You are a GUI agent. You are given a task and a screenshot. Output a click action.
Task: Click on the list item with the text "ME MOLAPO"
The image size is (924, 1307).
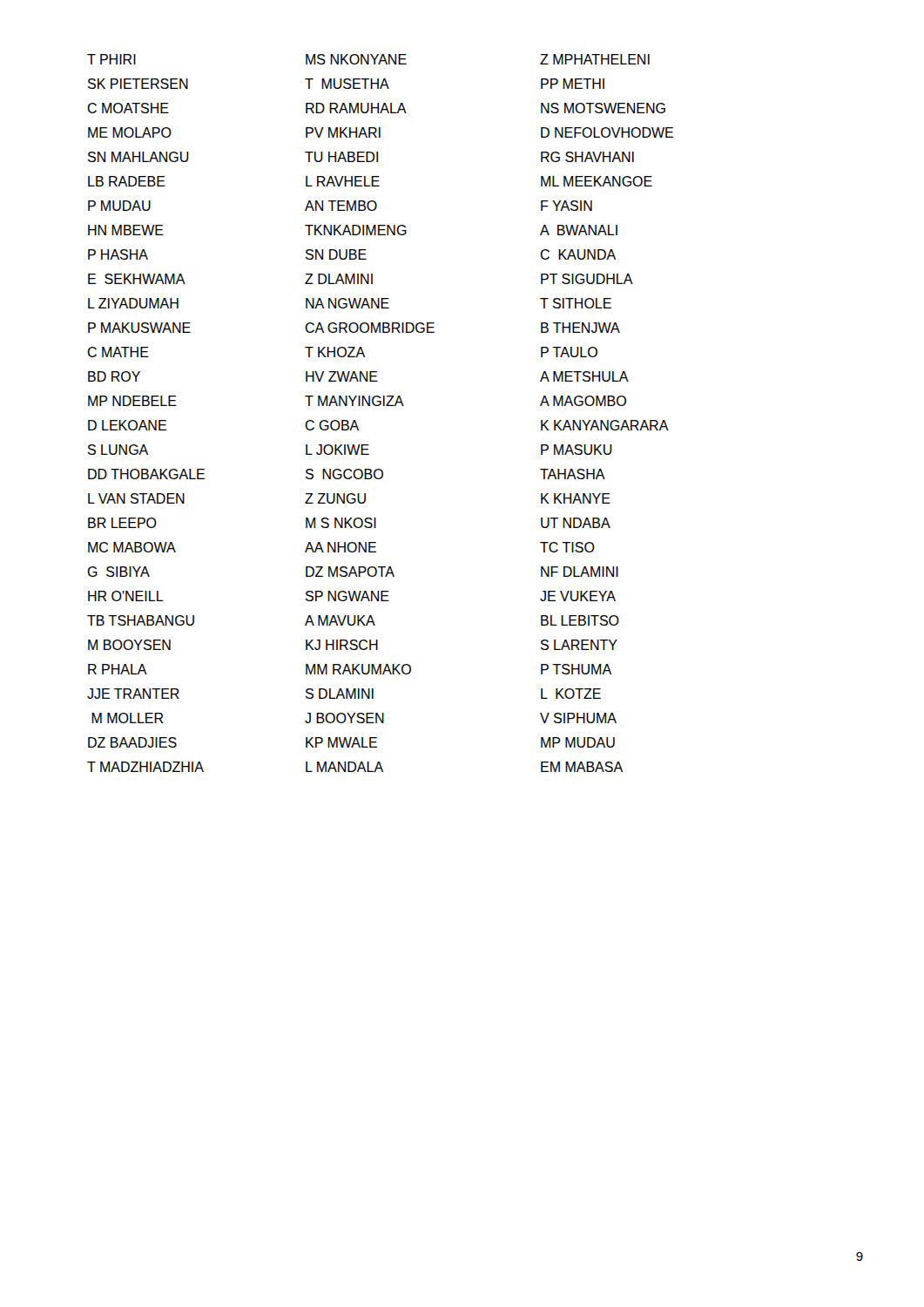click(129, 133)
